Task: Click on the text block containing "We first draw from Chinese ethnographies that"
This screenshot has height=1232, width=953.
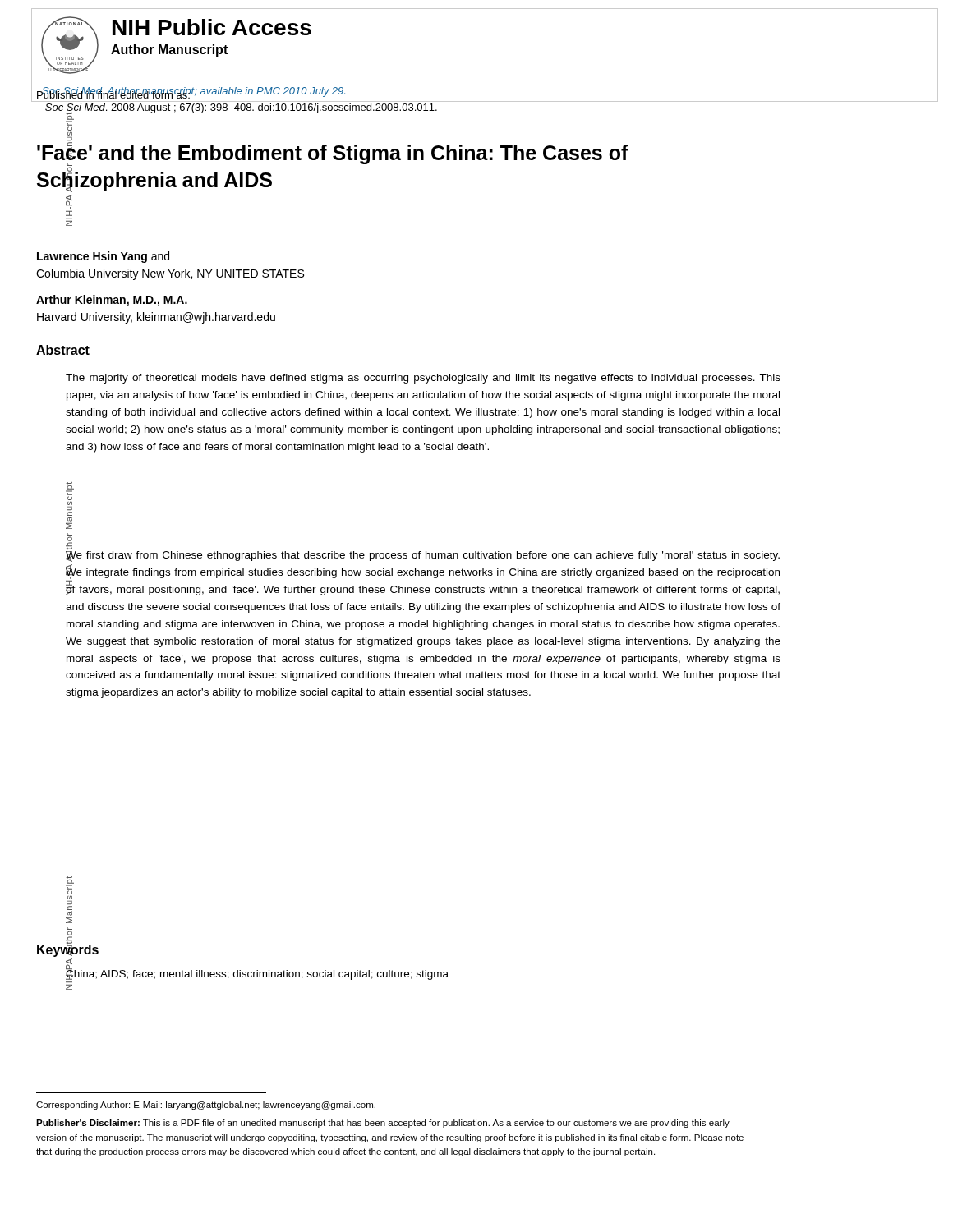Action: point(423,624)
